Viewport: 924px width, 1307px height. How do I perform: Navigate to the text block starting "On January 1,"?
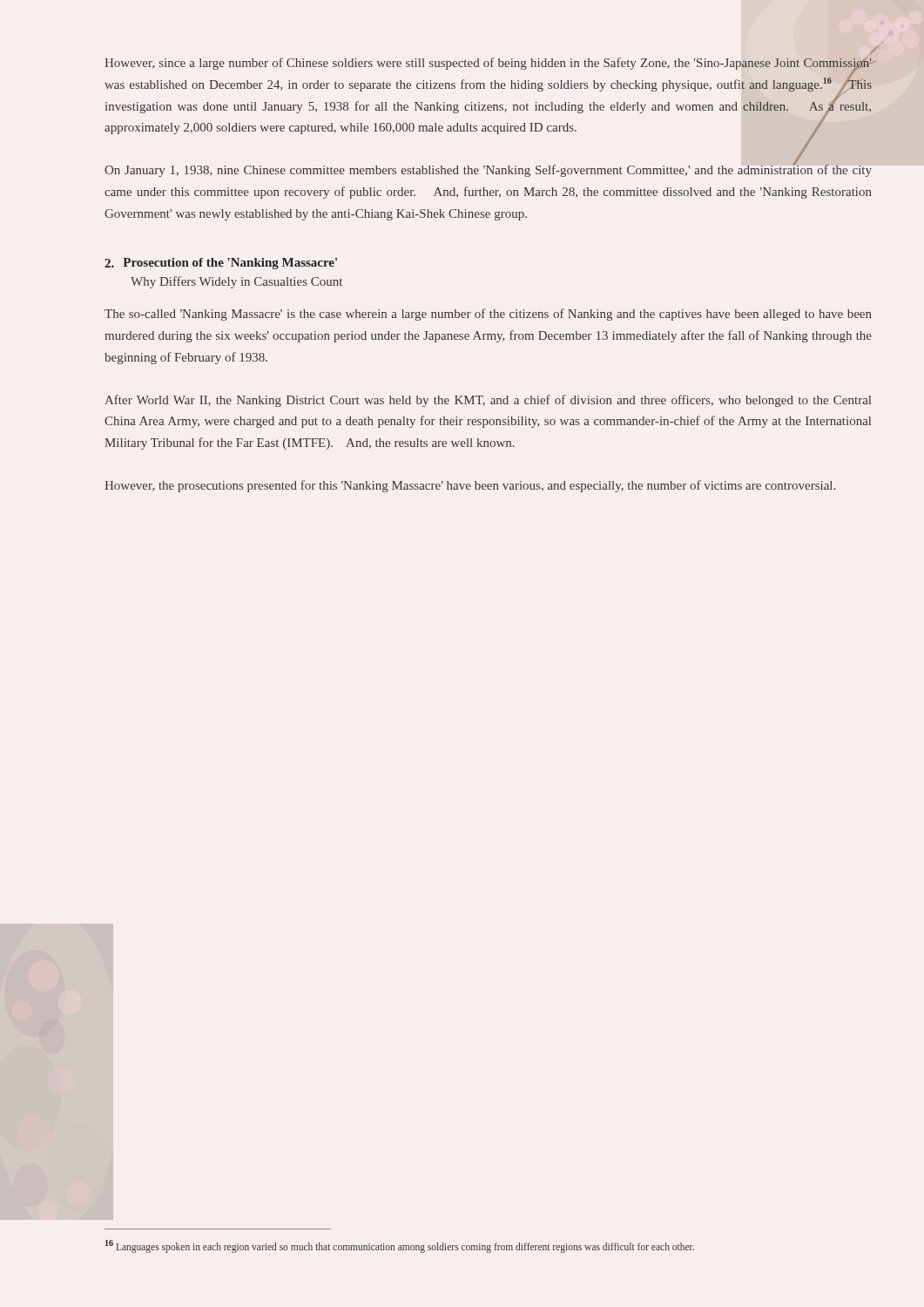(488, 191)
